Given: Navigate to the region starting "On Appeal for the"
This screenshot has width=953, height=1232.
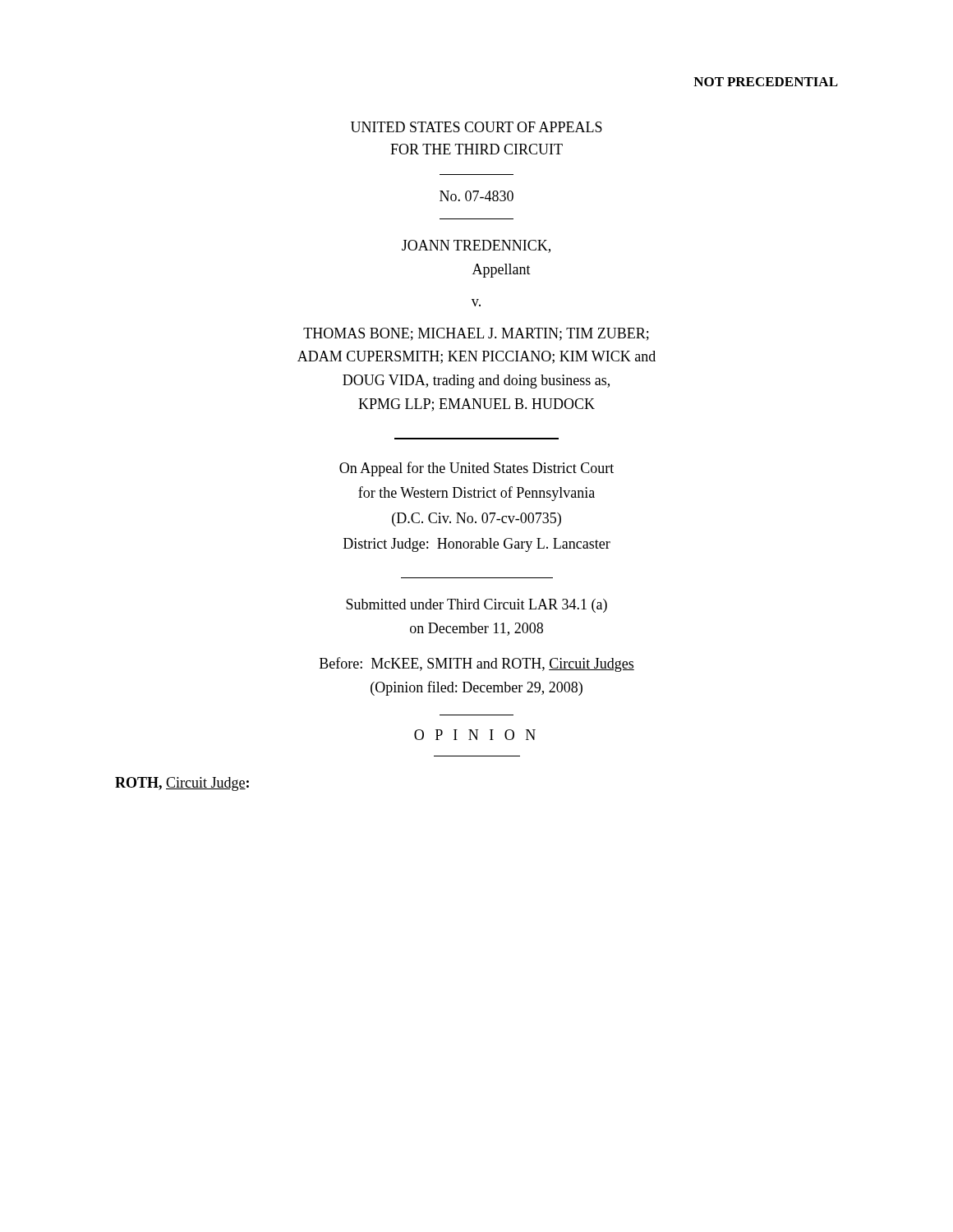Looking at the screenshot, I should 476,506.
